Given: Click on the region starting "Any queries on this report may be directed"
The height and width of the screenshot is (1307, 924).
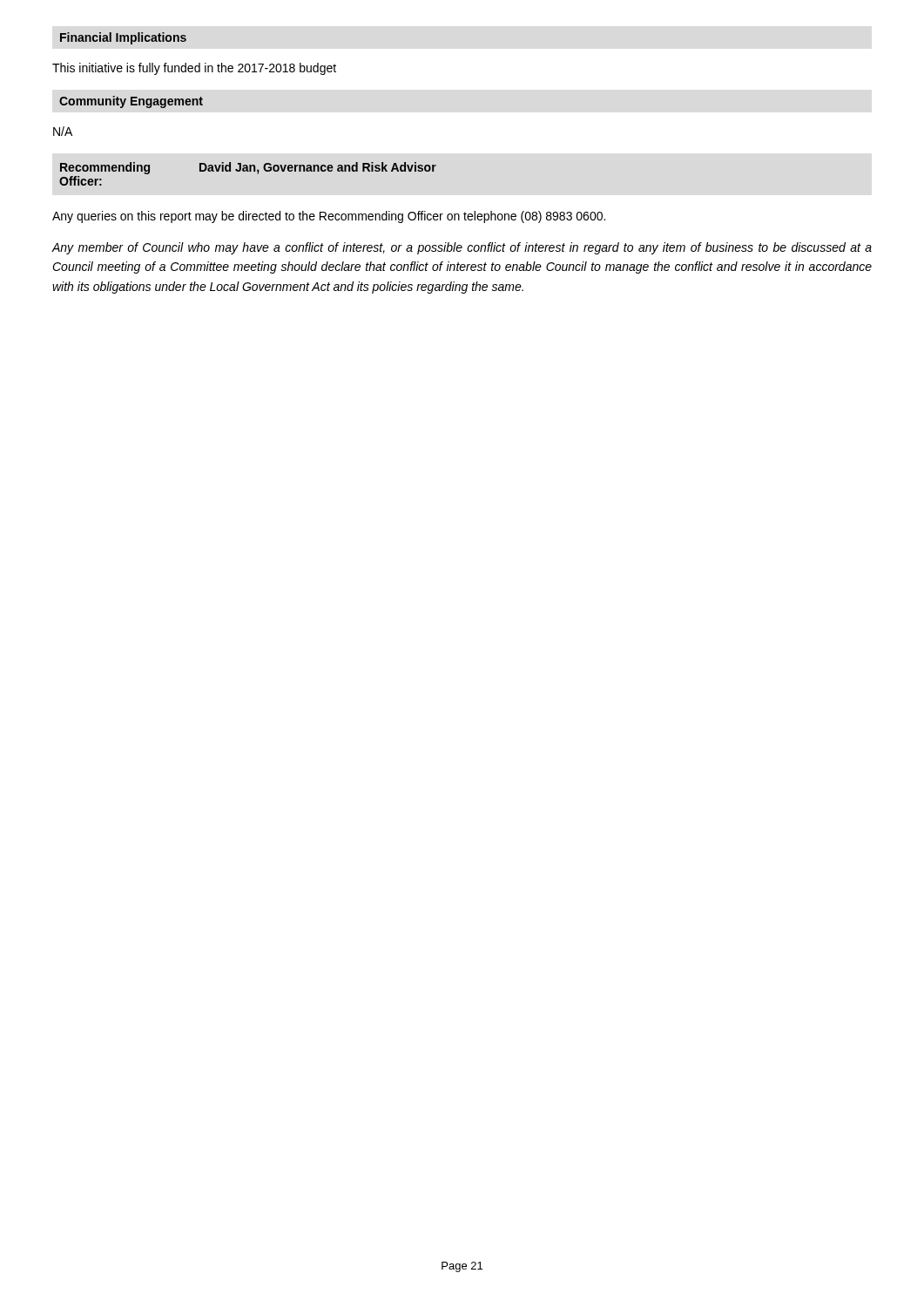Looking at the screenshot, I should pos(329,216).
